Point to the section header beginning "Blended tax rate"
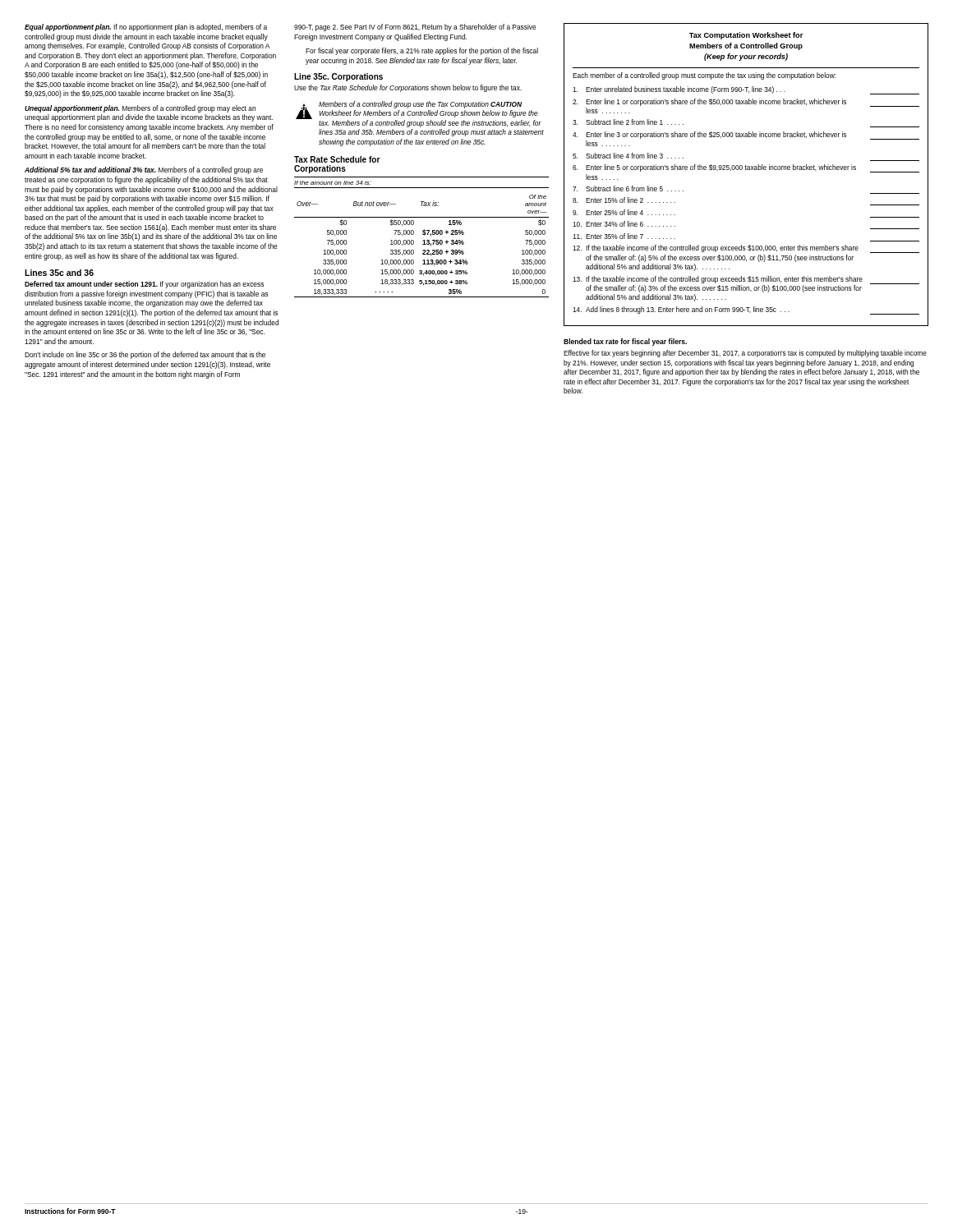953x1232 pixels. (x=625, y=342)
